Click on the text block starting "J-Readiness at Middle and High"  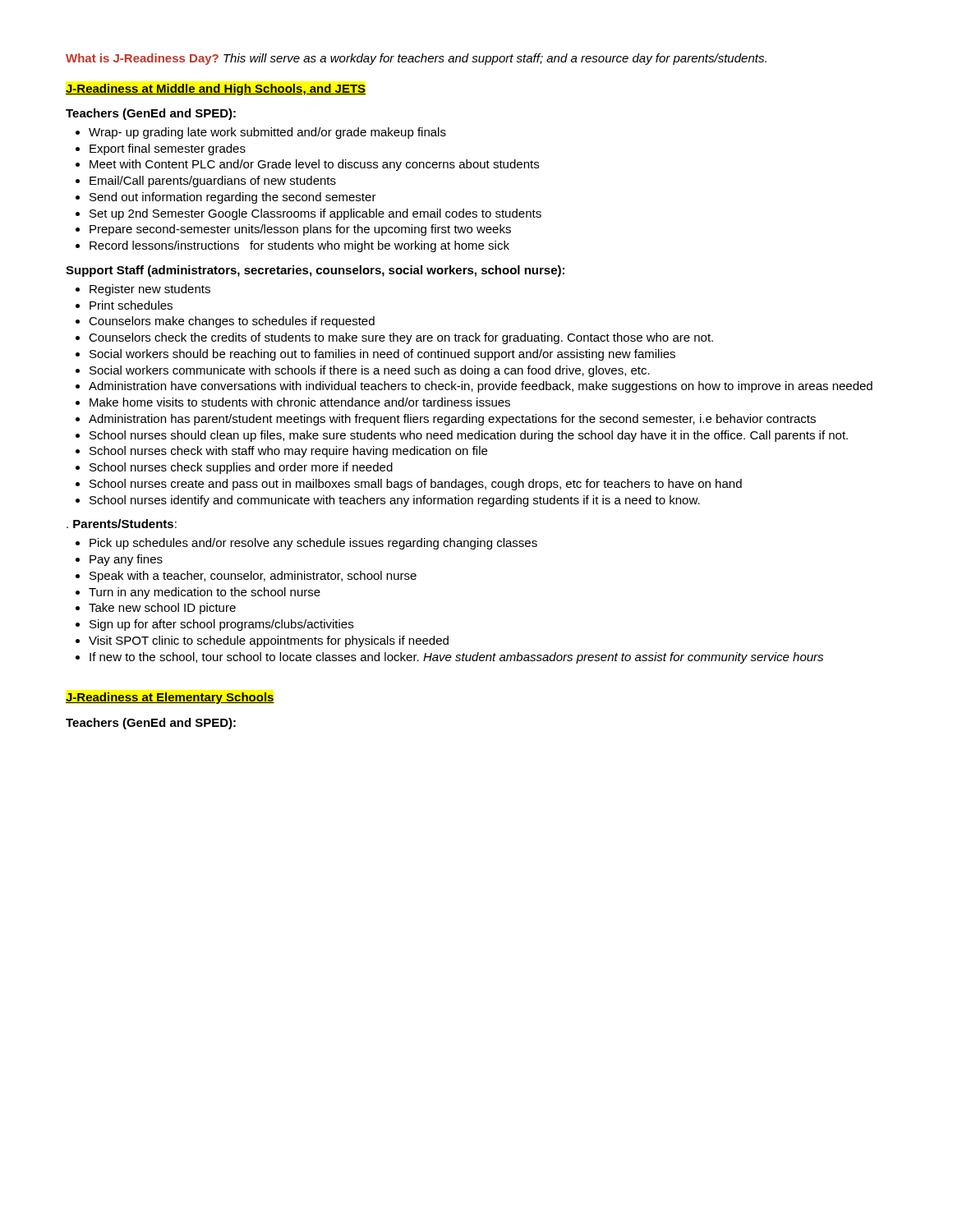tap(216, 88)
